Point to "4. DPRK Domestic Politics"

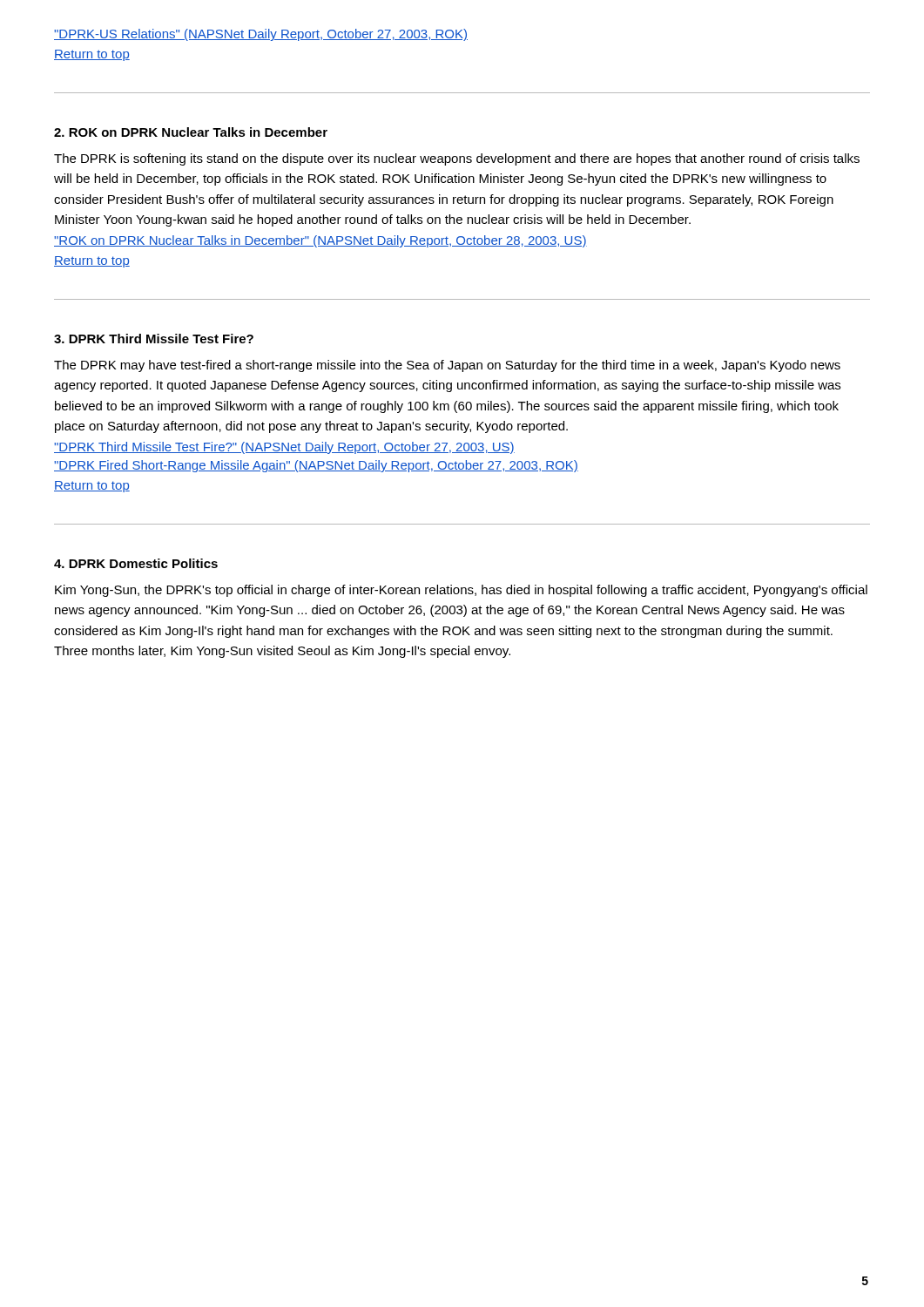[x=136, y=563]
